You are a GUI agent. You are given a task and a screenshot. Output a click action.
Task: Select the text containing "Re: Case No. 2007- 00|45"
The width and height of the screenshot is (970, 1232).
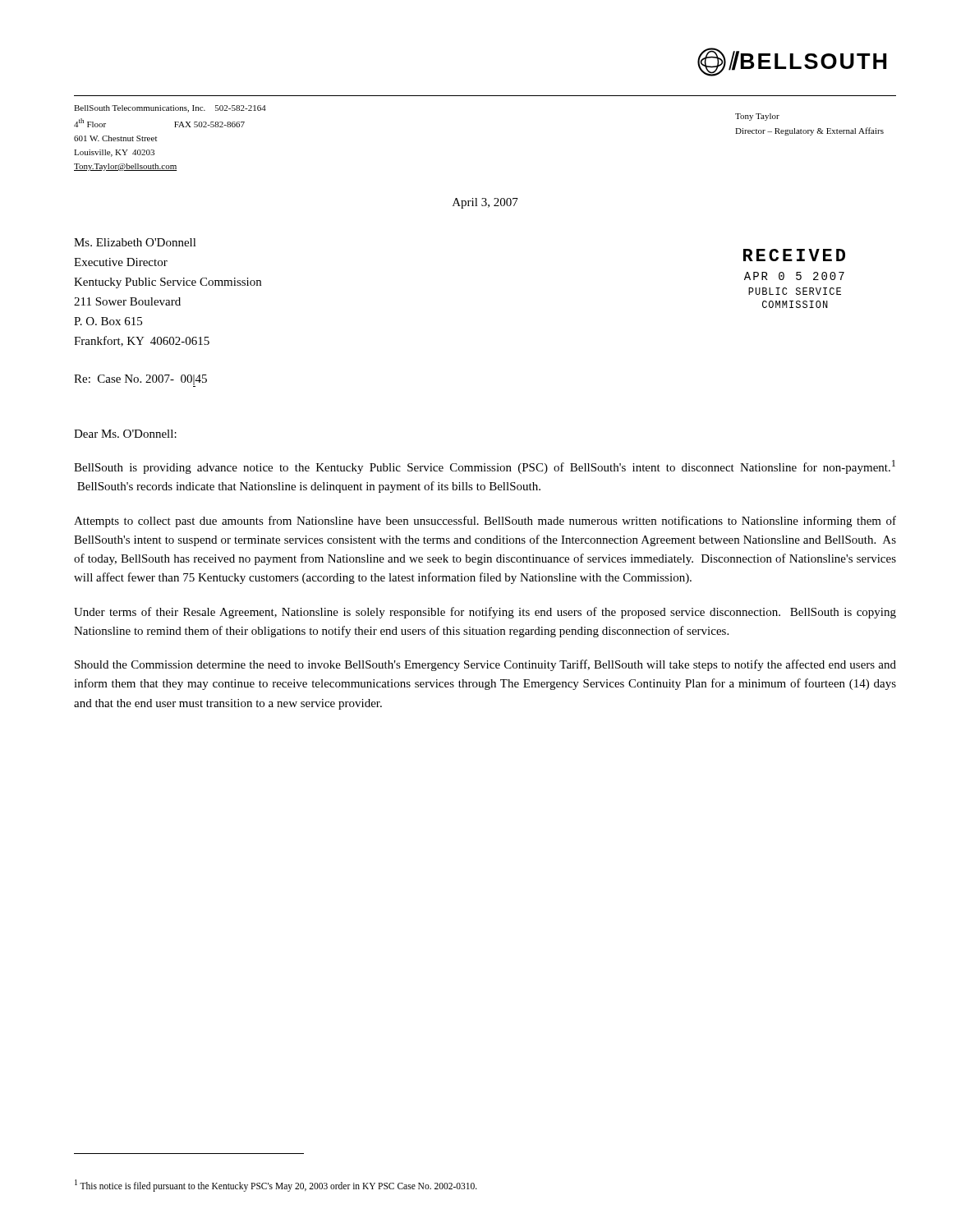click(141, 379)
